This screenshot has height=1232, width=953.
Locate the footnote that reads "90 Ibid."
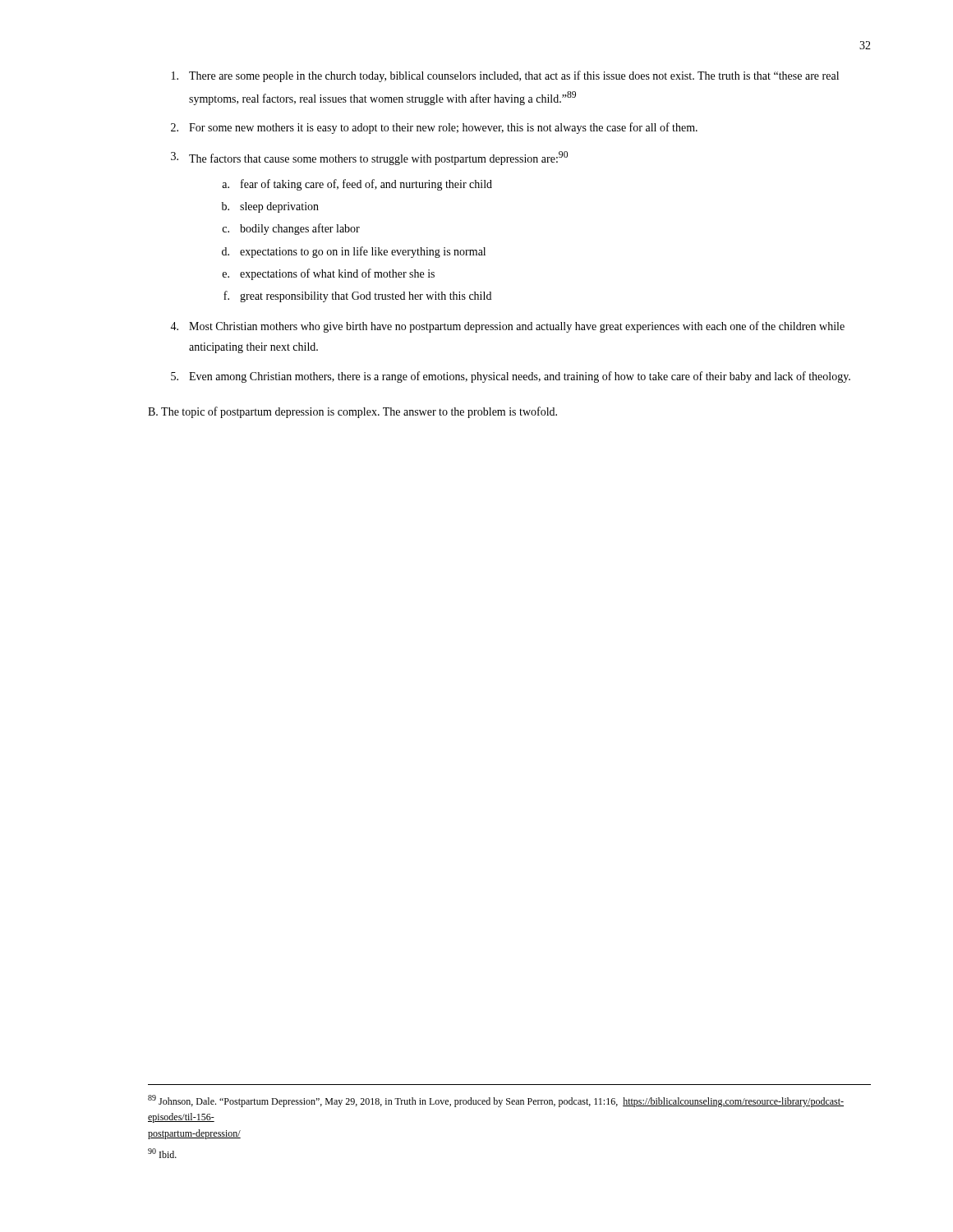coord(162,1153)
